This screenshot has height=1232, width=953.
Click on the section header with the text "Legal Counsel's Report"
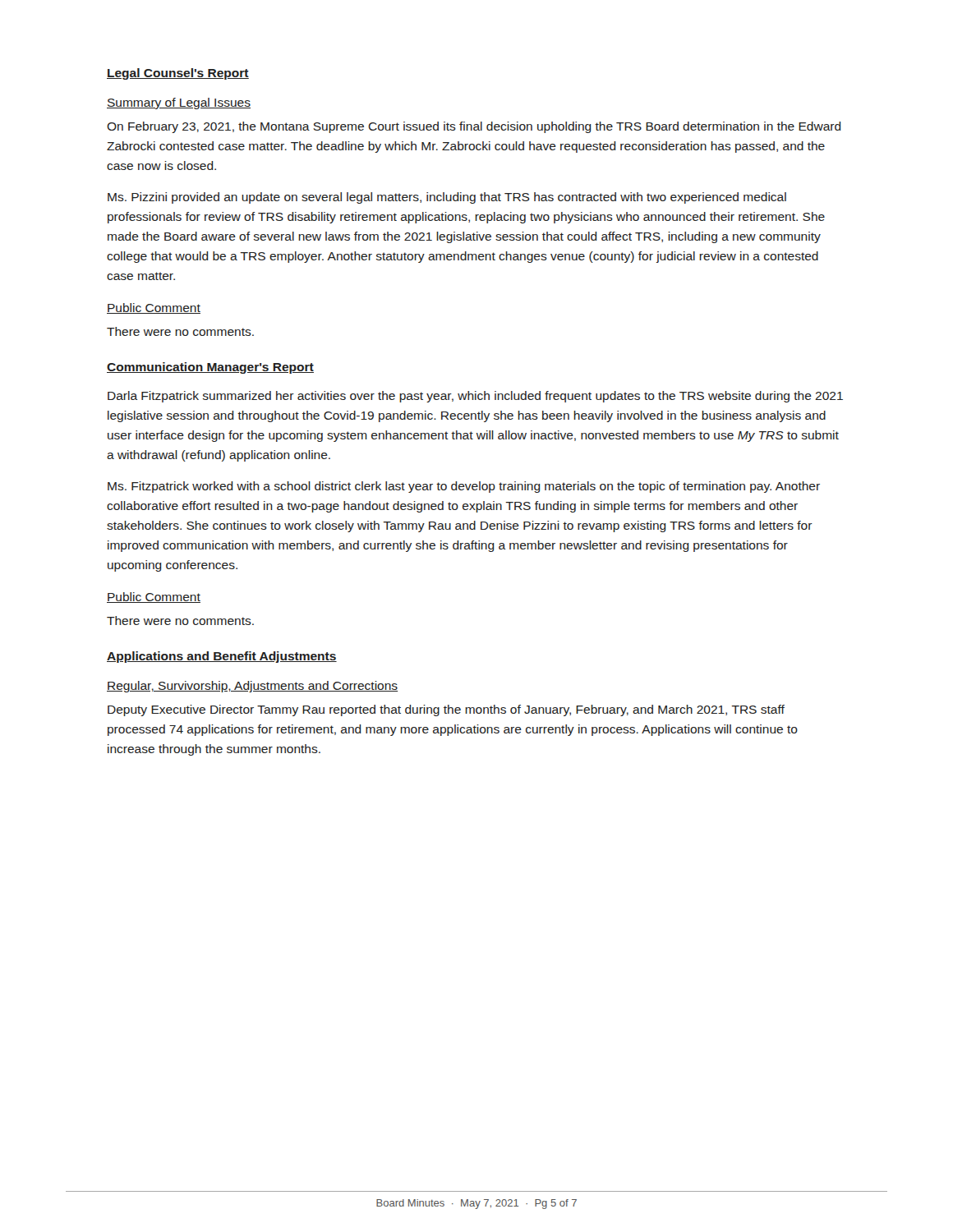tap(178, 73)
